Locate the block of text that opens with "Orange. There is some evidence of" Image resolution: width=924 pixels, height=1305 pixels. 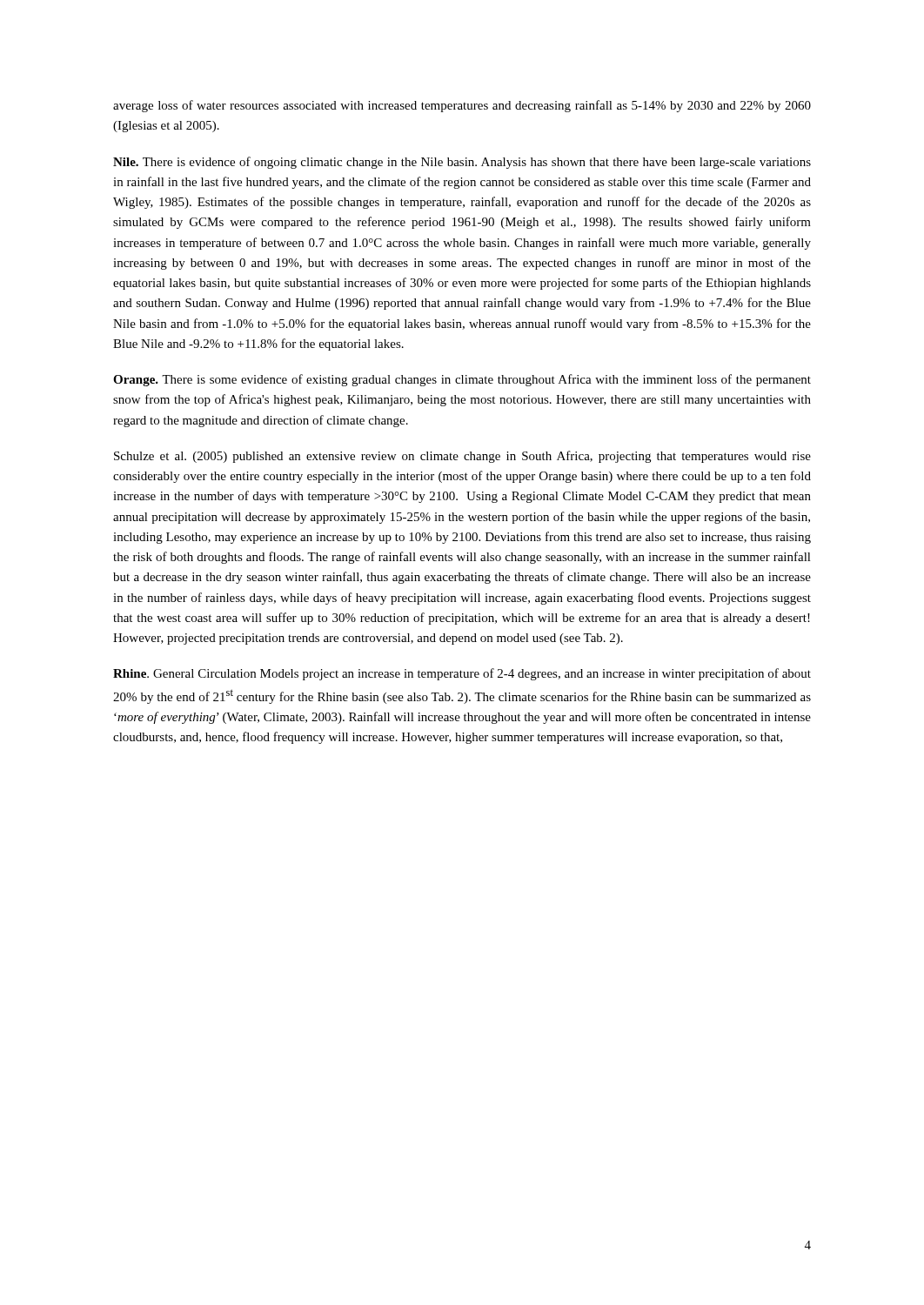click(462, 400)
